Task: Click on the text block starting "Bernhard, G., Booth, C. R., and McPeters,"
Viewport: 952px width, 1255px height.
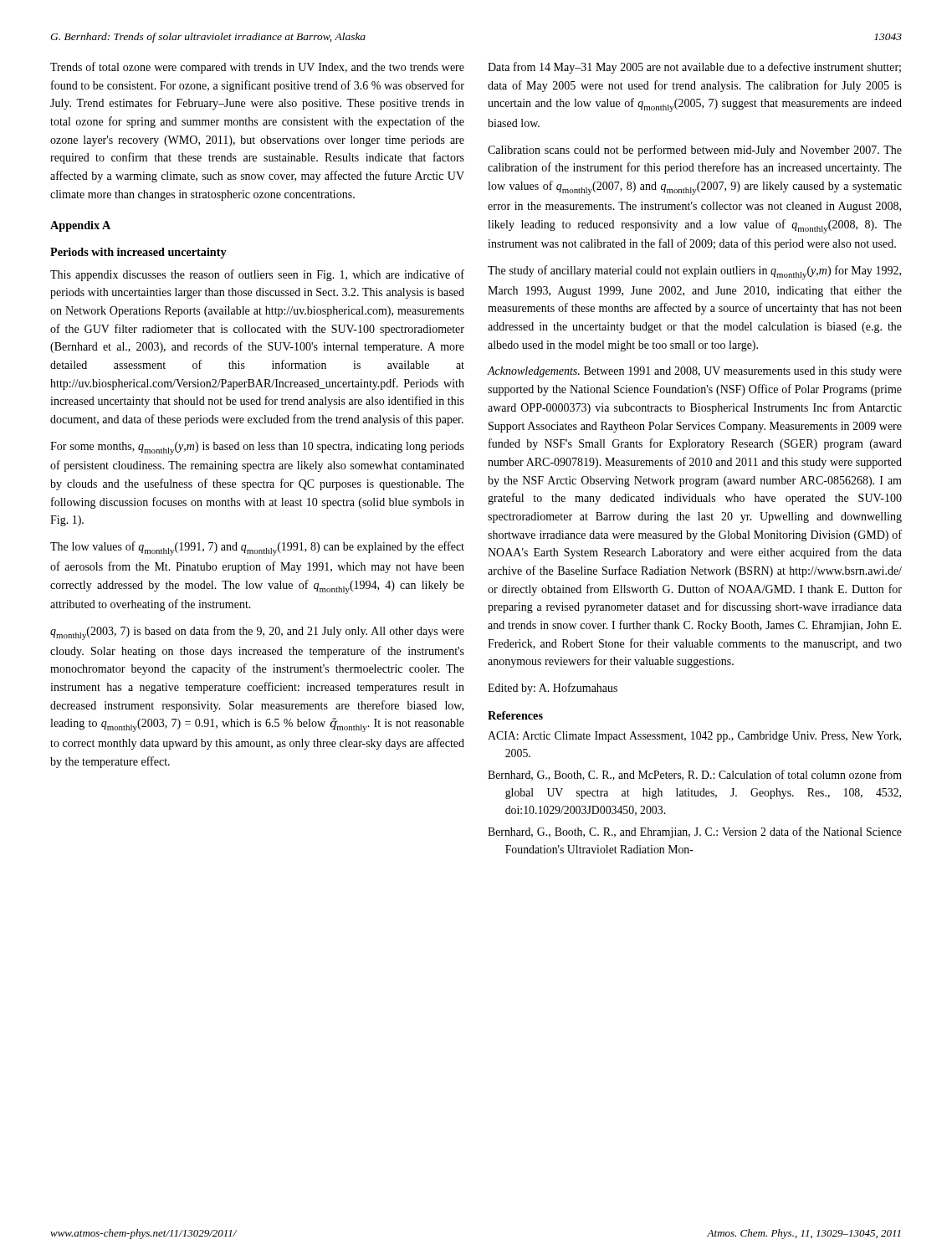Action: (x=695, y=793)
